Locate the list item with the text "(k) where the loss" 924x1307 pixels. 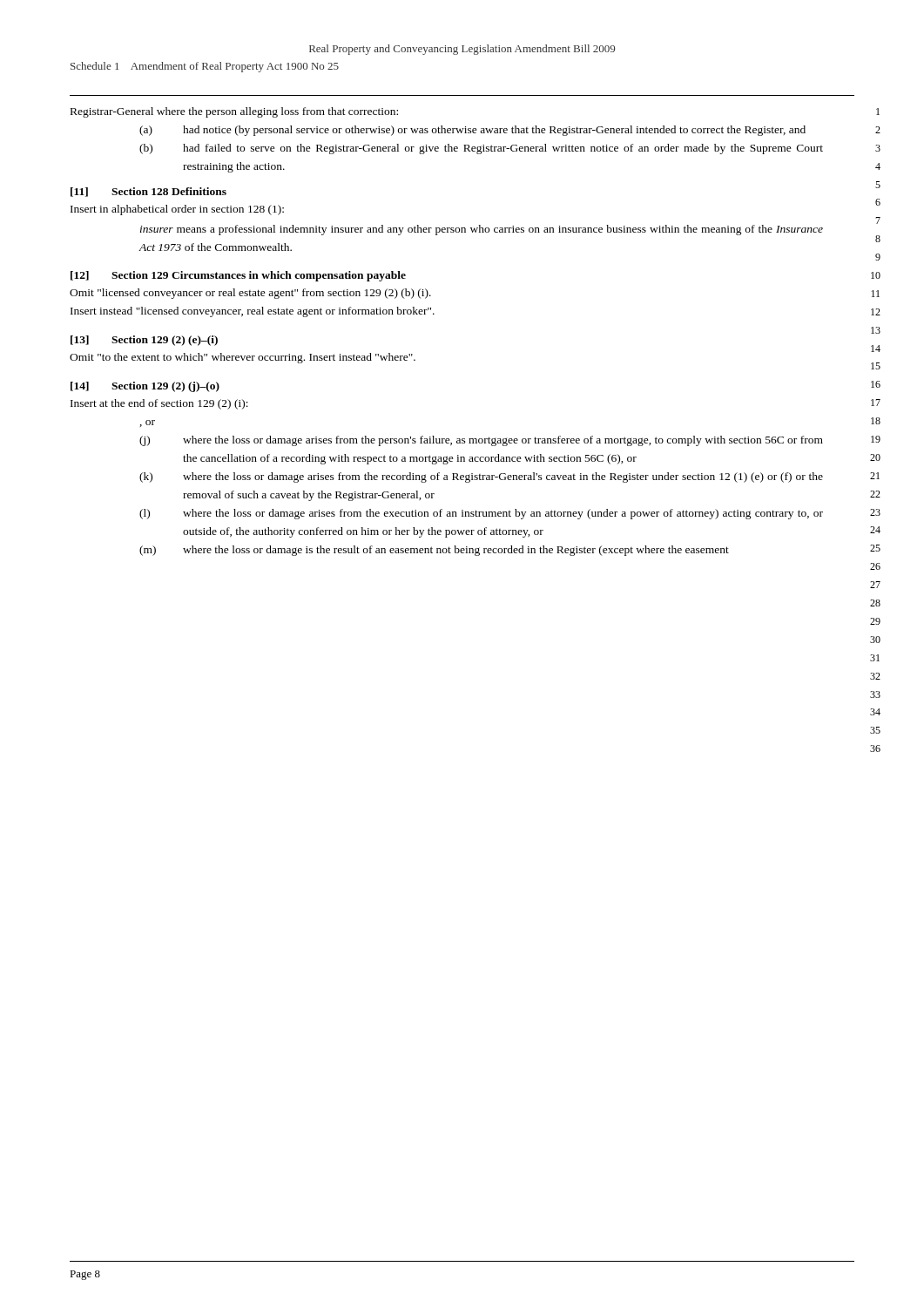(x=462, y=486)
